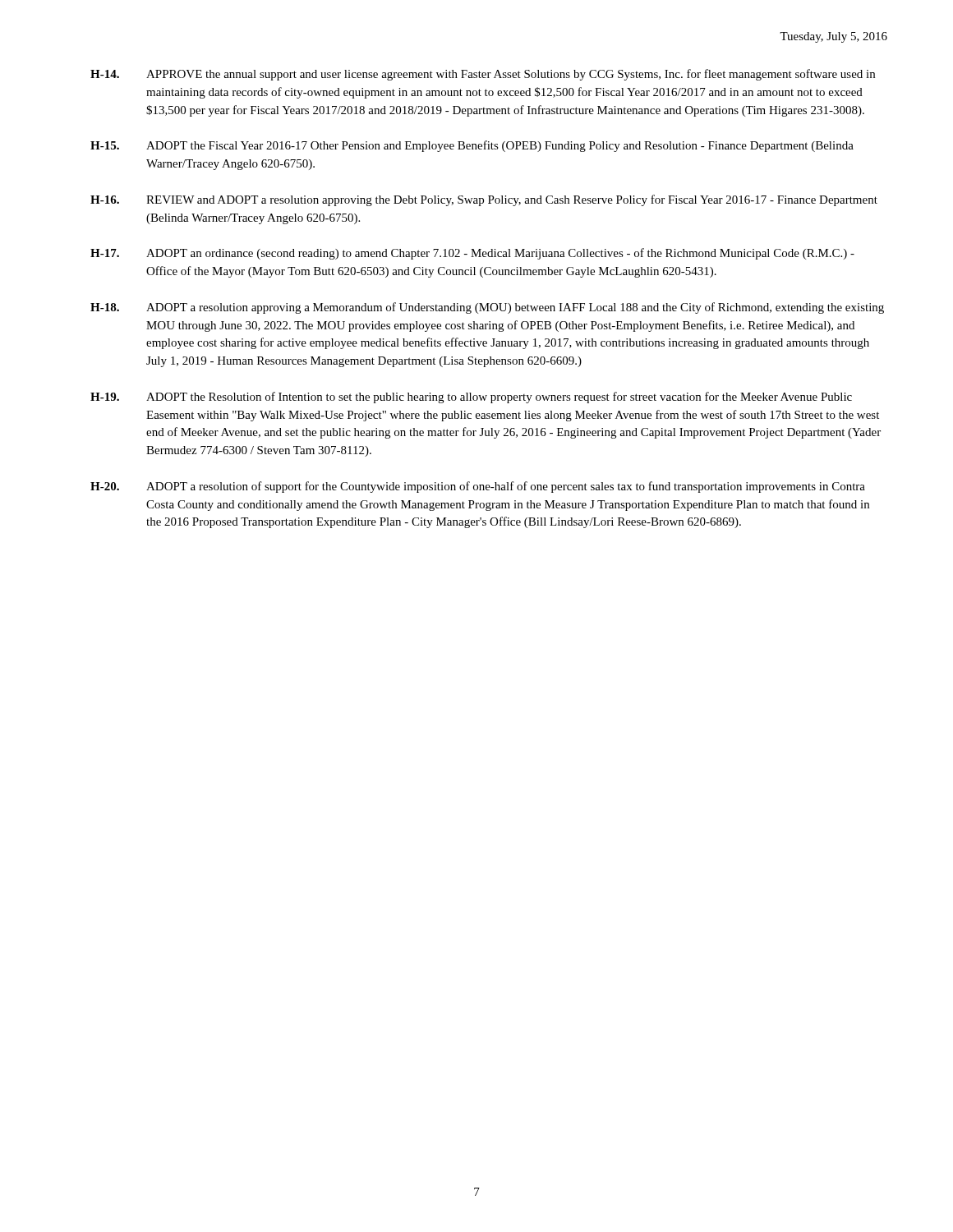Find the list item that says "H-17. ADOPT an"
This screenshot has height=1232, width=953.
coord(489,263)
